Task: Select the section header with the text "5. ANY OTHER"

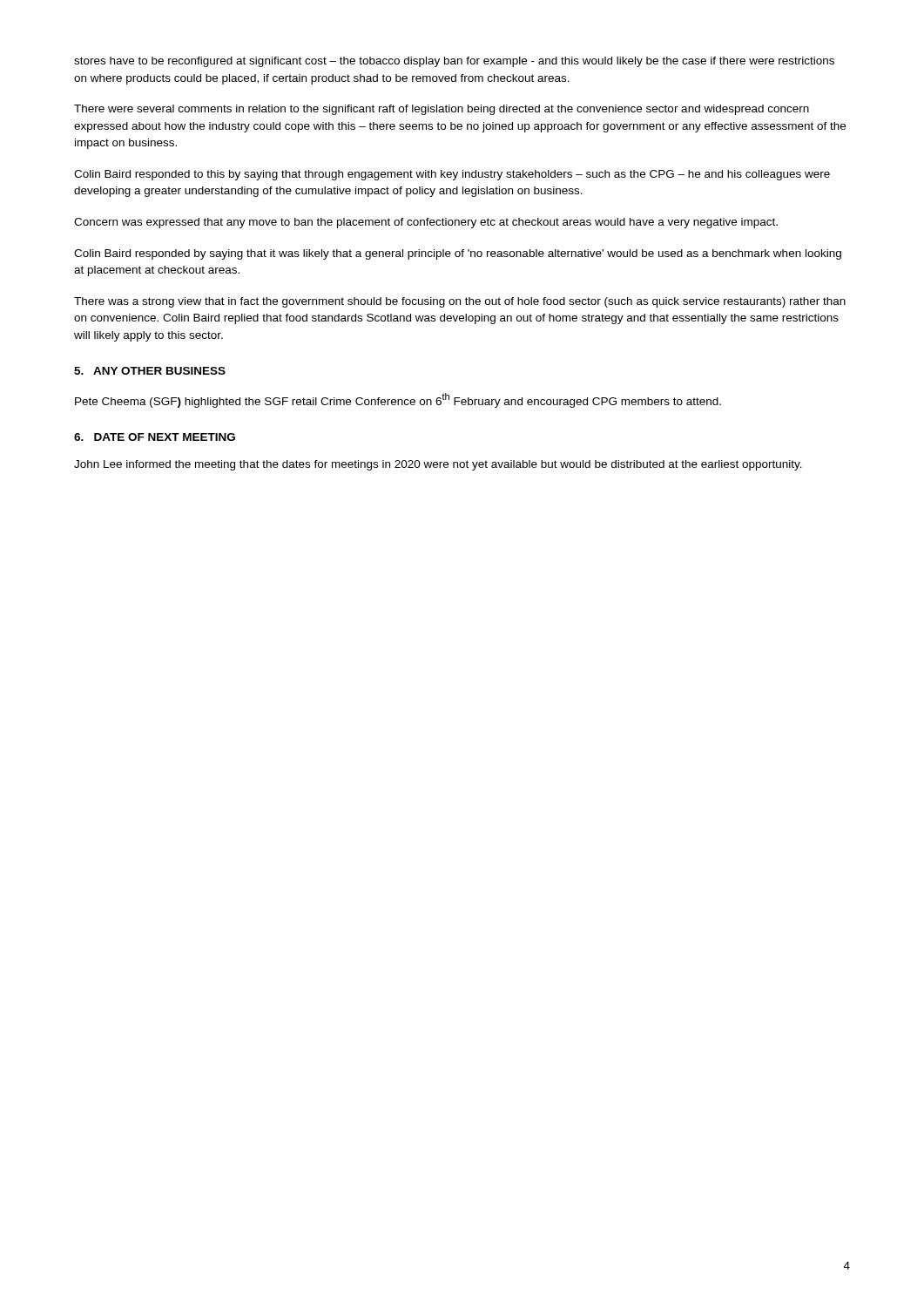Action: coord(150,371)
